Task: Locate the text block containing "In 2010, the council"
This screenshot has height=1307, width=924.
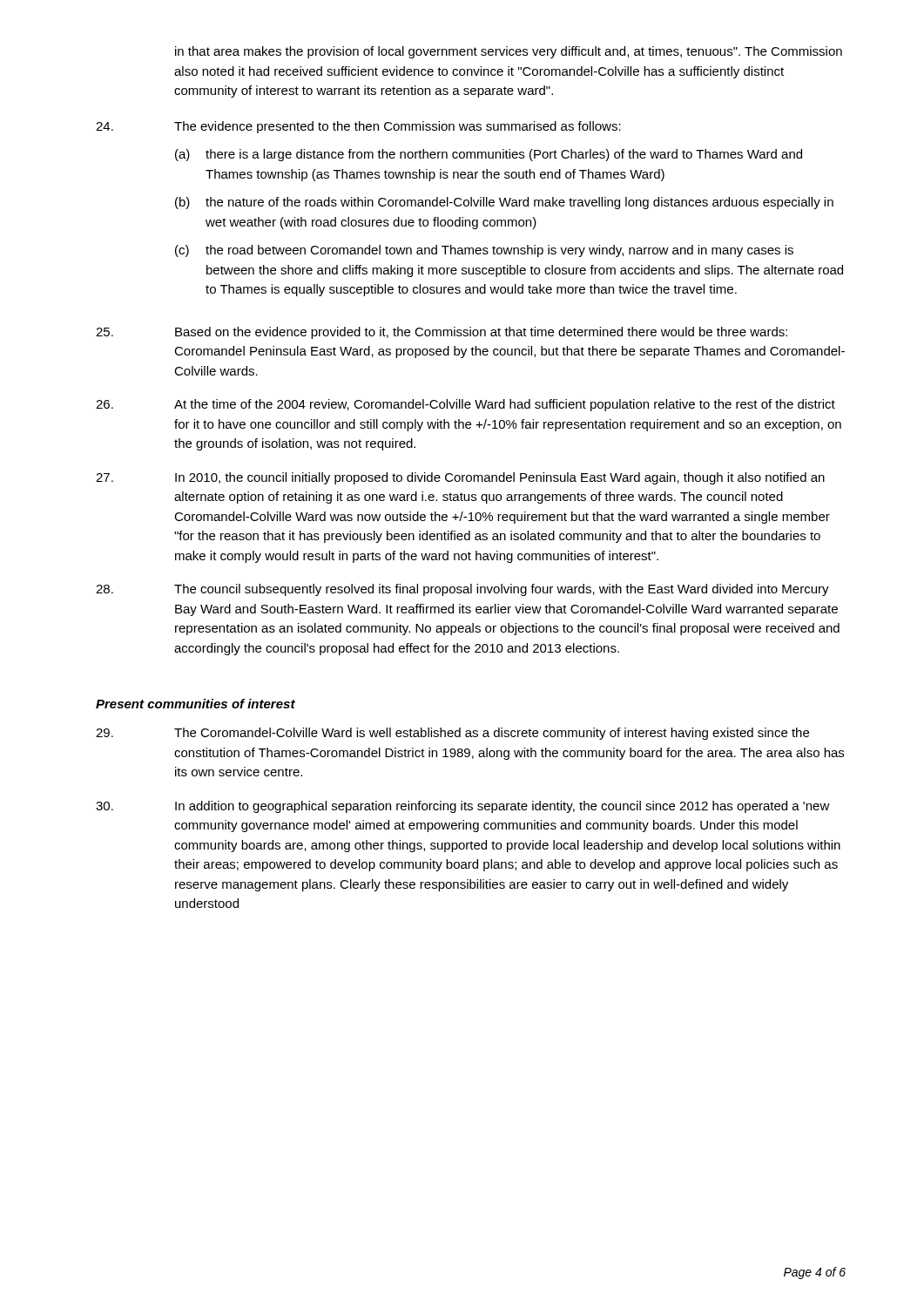Action: 471,517
